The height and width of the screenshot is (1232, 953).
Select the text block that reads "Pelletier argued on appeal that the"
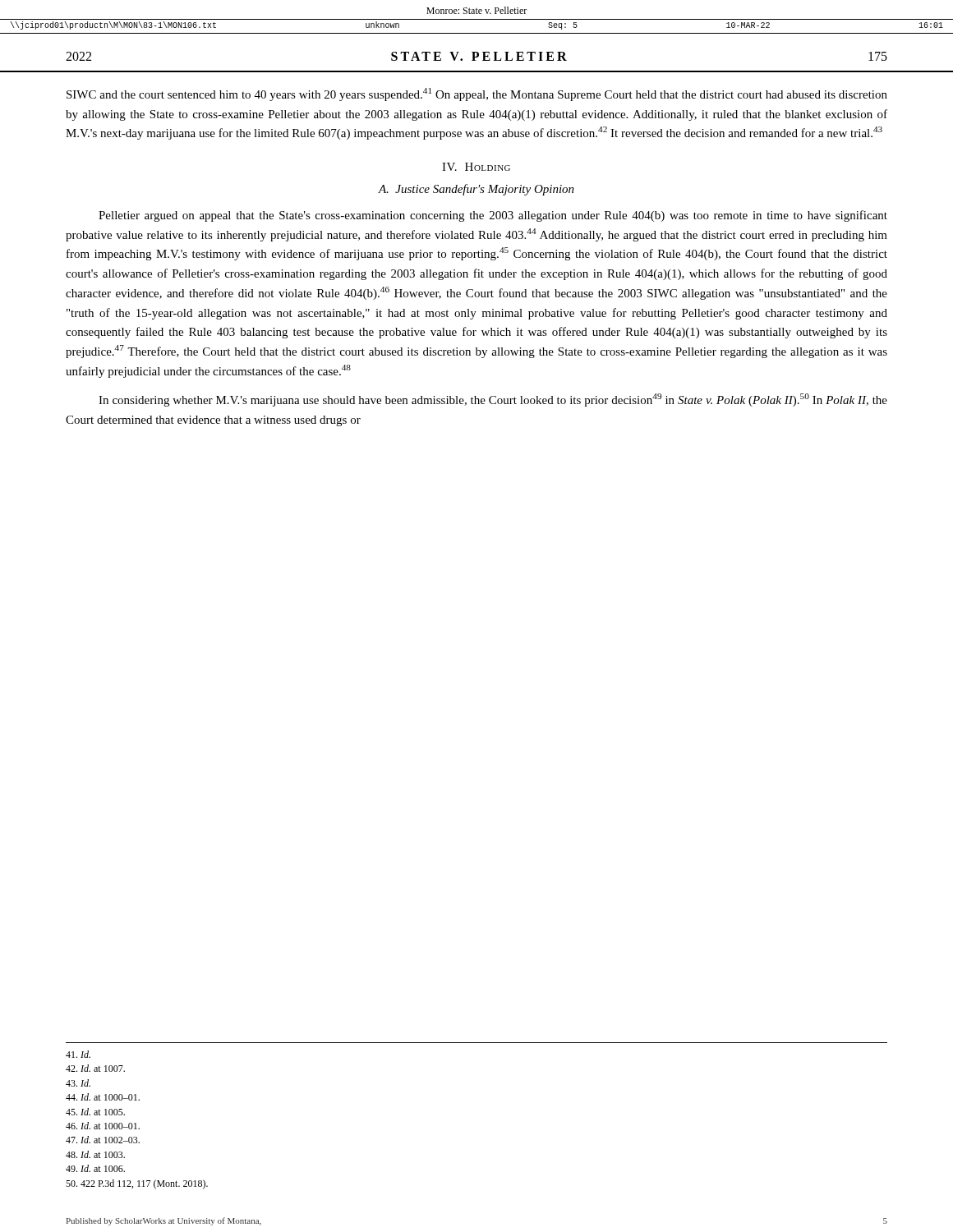click(476, 293)
